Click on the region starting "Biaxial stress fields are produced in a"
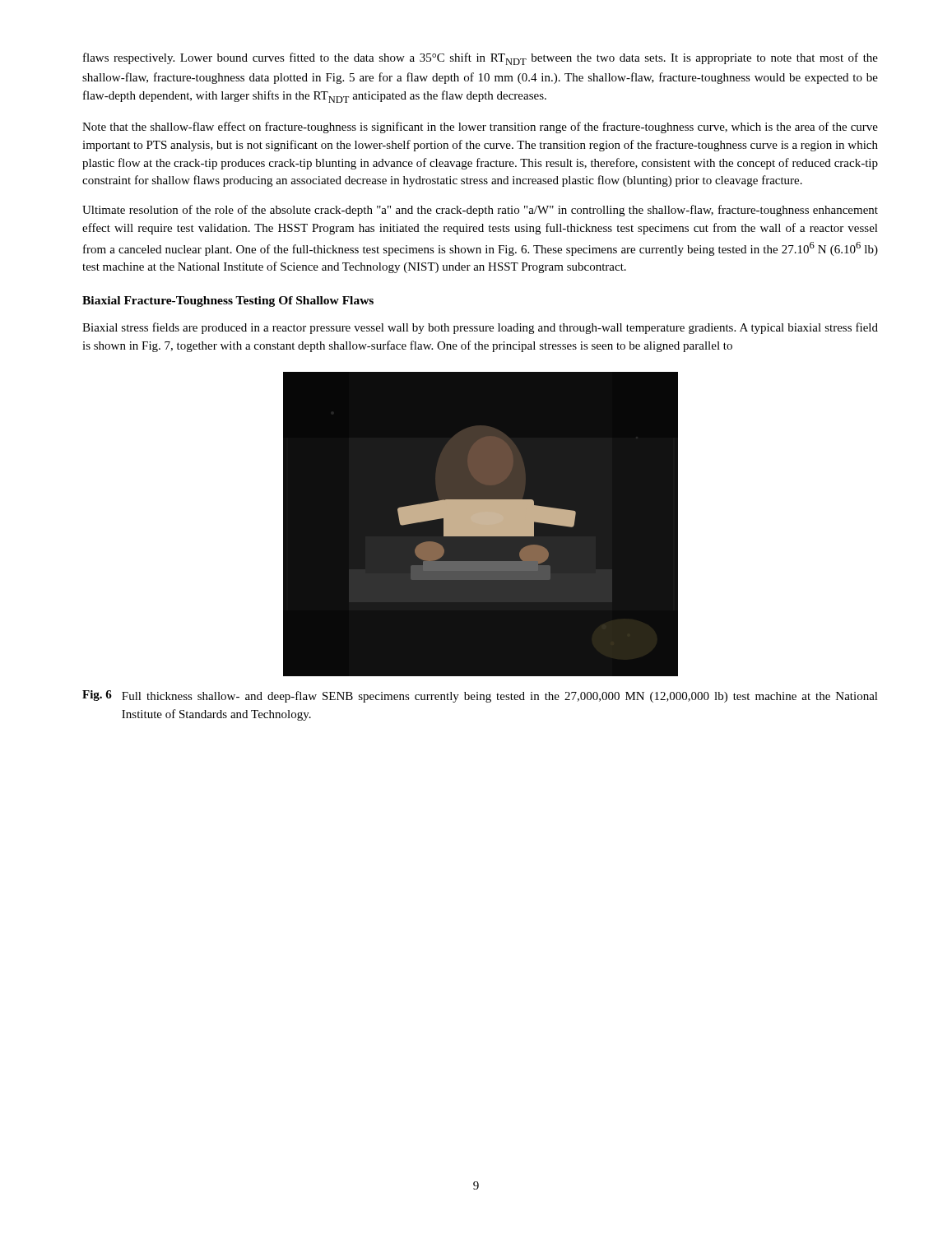 (x=480, y=337)
